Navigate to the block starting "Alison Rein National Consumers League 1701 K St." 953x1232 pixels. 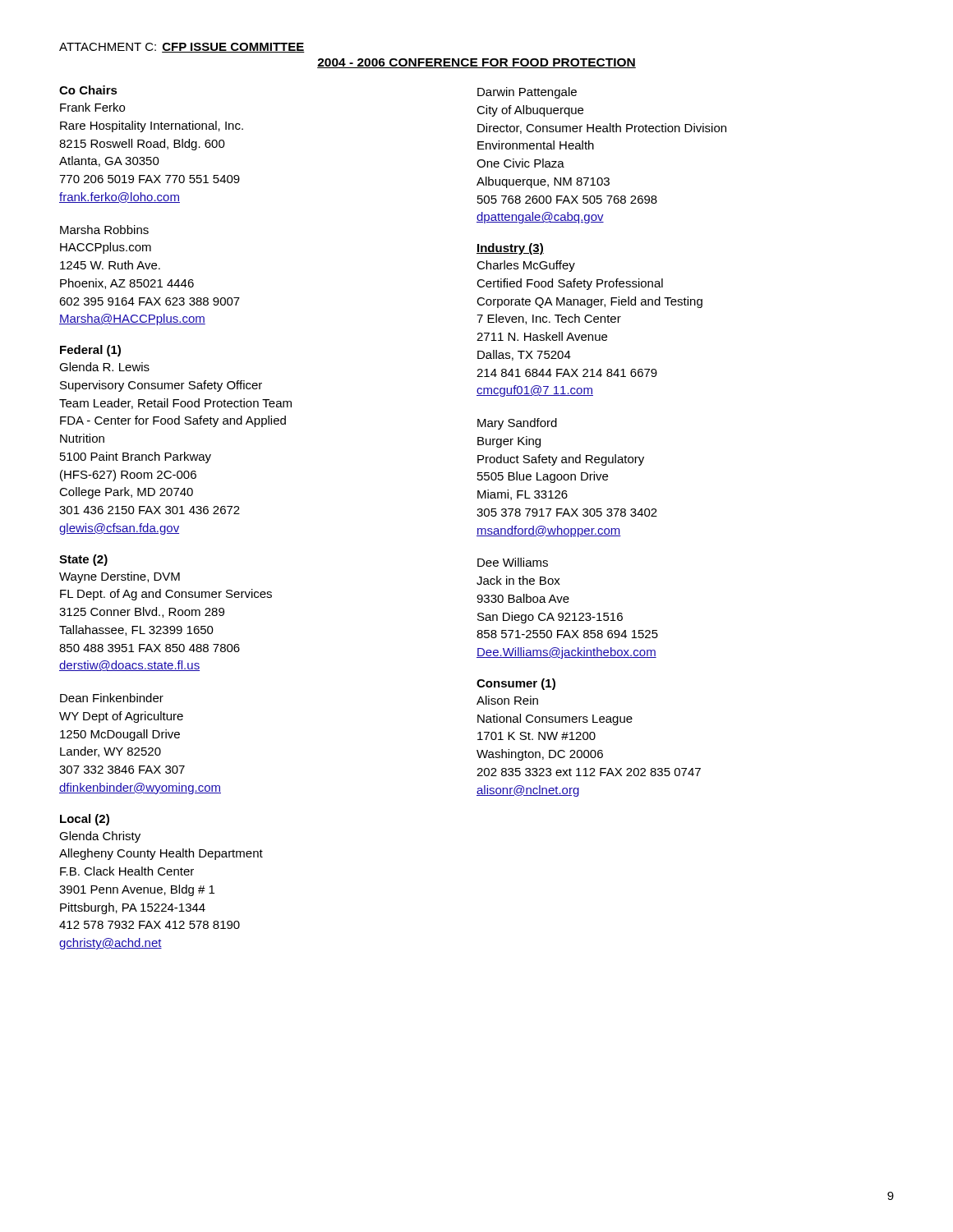[507, 700]
